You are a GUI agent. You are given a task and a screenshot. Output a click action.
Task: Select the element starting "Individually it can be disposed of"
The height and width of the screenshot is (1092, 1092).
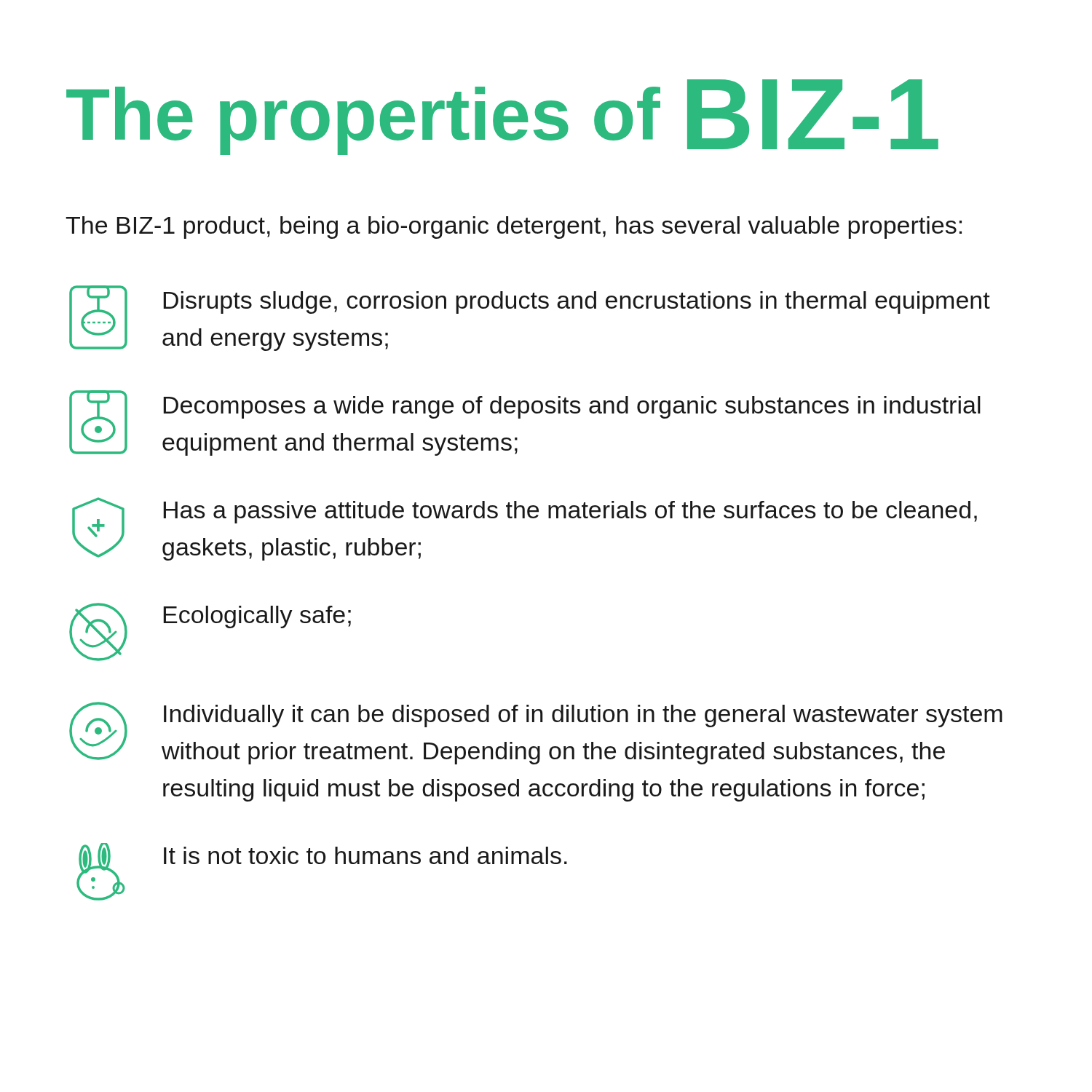click(x=546, y=751)
